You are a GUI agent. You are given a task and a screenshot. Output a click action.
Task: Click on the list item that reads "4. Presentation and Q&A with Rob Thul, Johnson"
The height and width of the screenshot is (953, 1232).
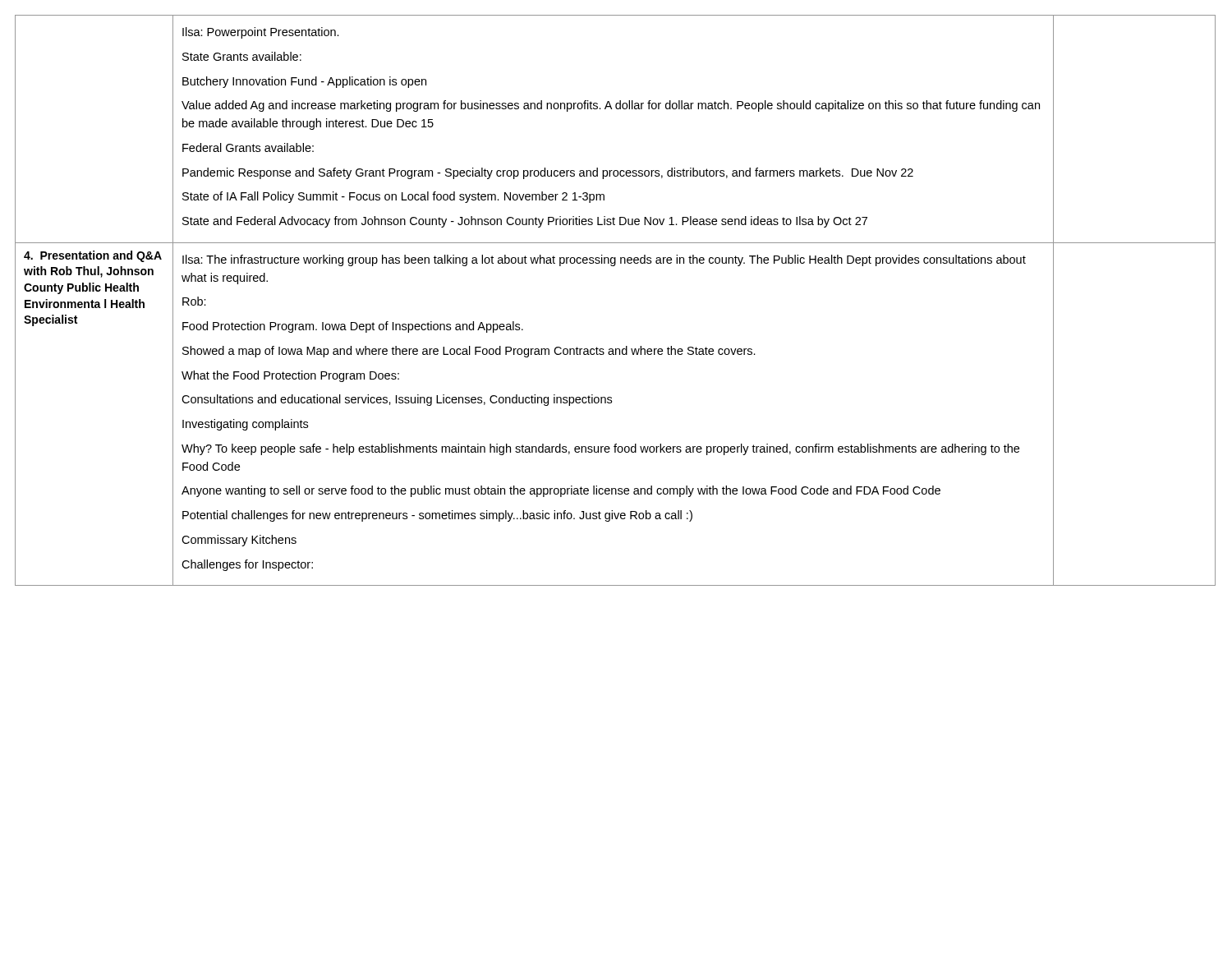coord(93,287)
